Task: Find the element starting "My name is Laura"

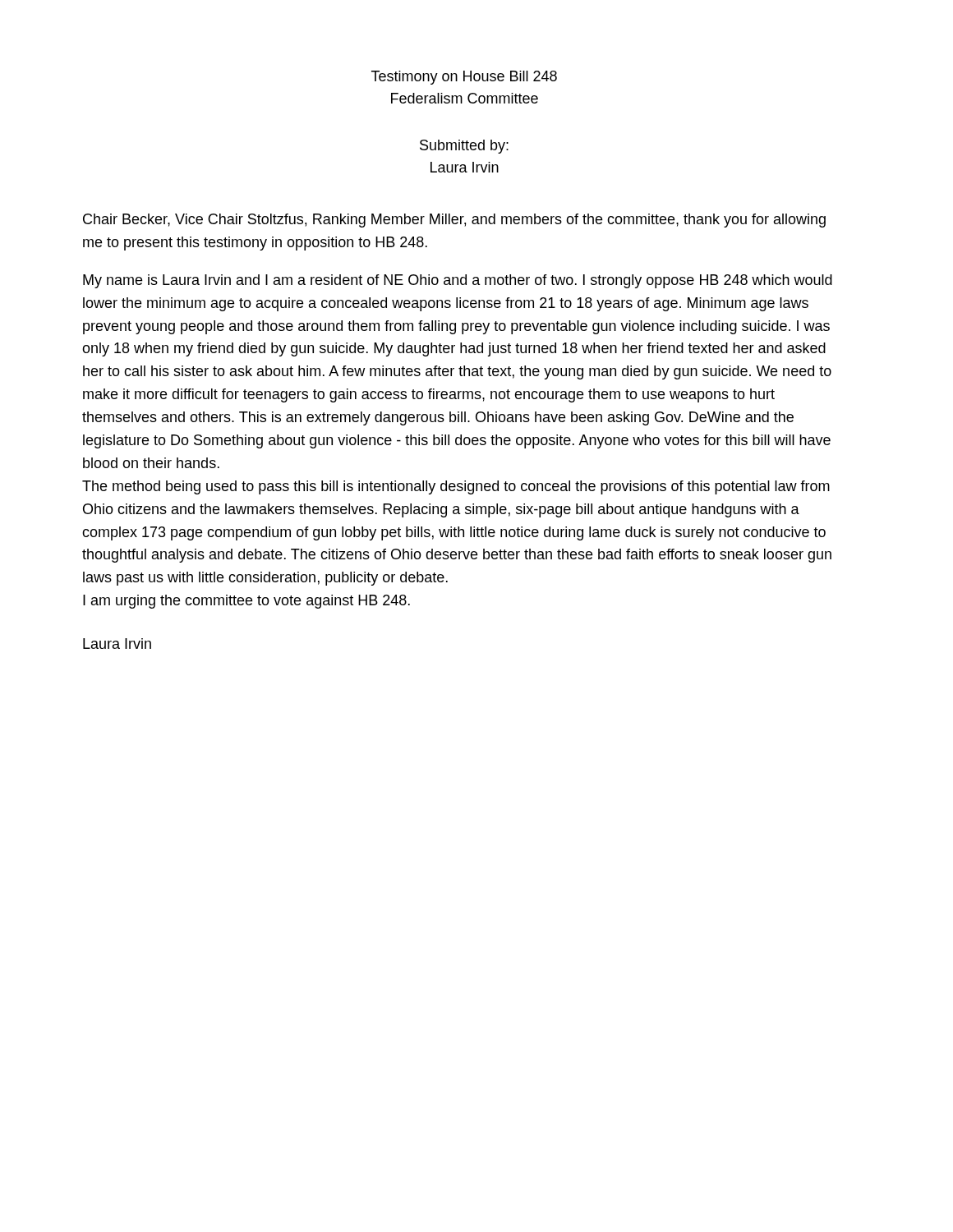Action: coord(457,440)
